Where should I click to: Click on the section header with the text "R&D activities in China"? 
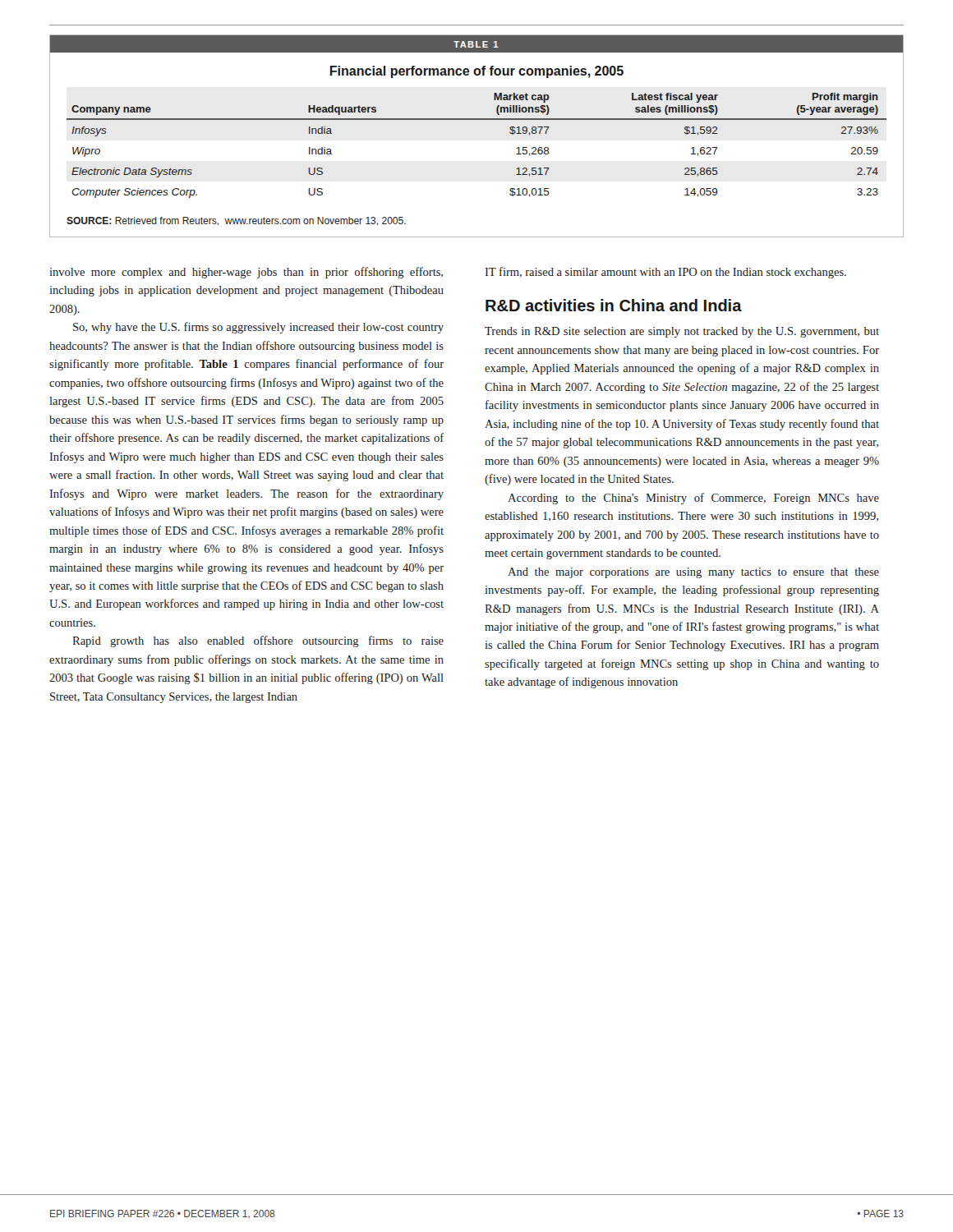(613, 306)
